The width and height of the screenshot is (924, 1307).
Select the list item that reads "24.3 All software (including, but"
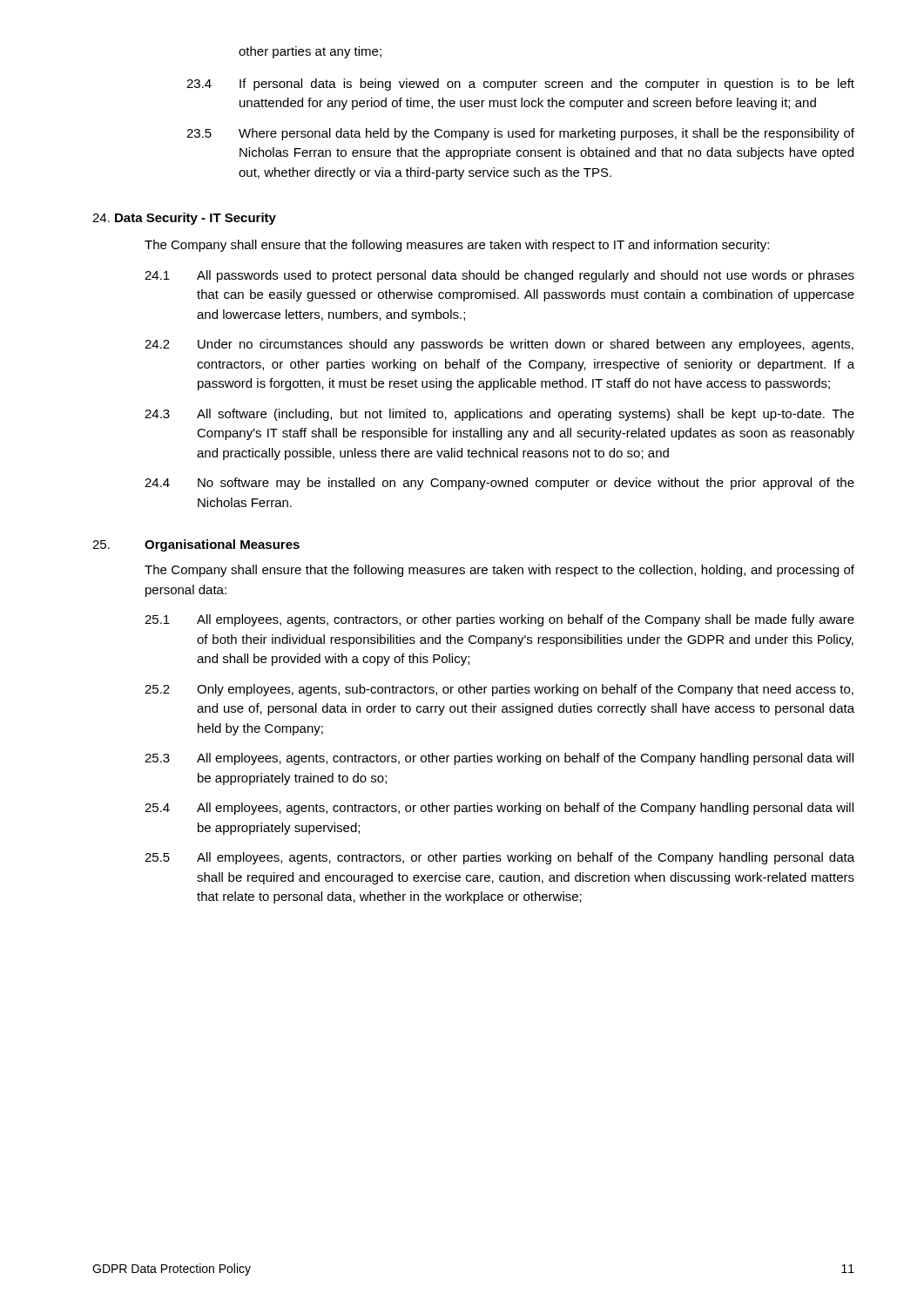click(499, 433)
